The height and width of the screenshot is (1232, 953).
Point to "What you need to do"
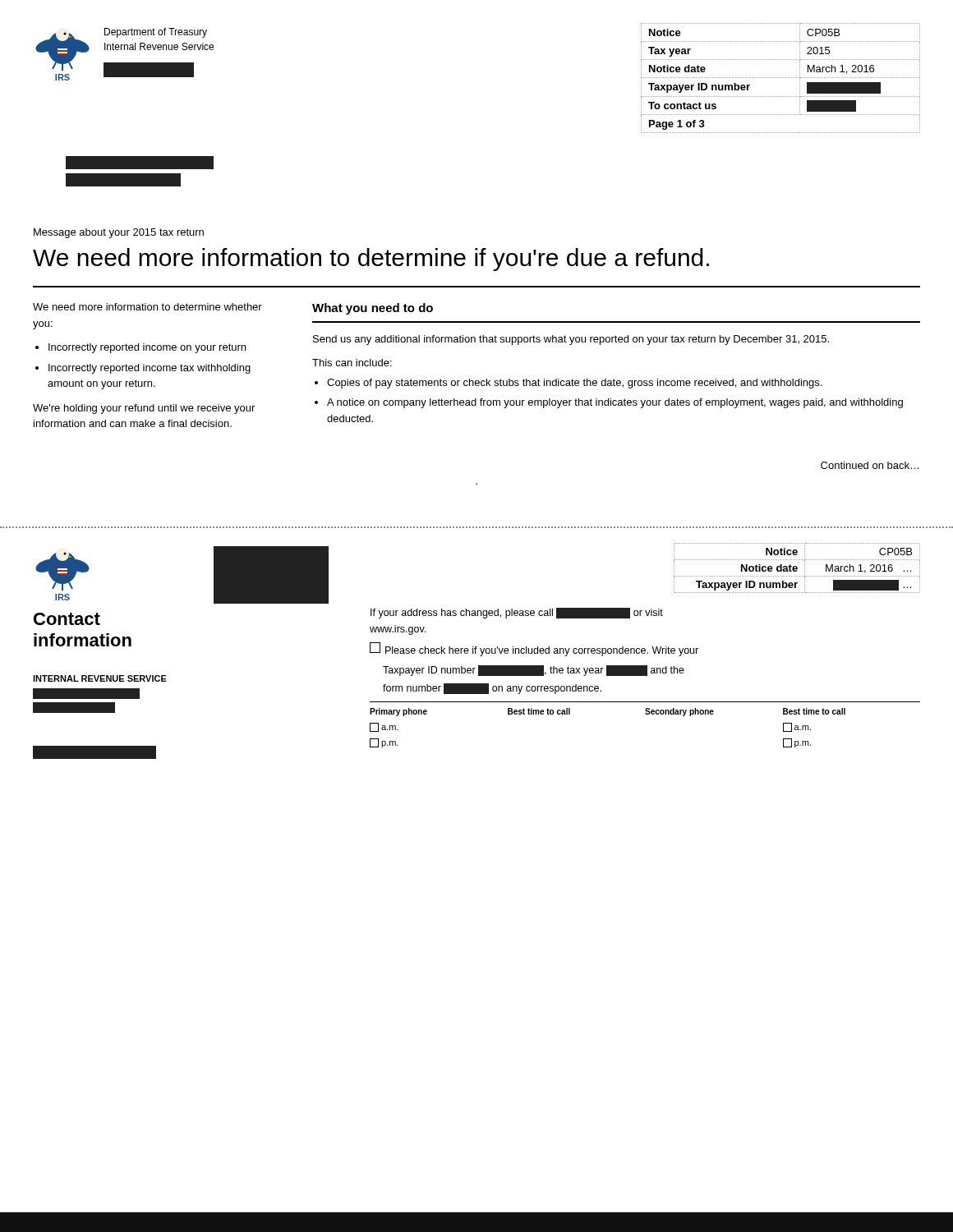point(373,308)
